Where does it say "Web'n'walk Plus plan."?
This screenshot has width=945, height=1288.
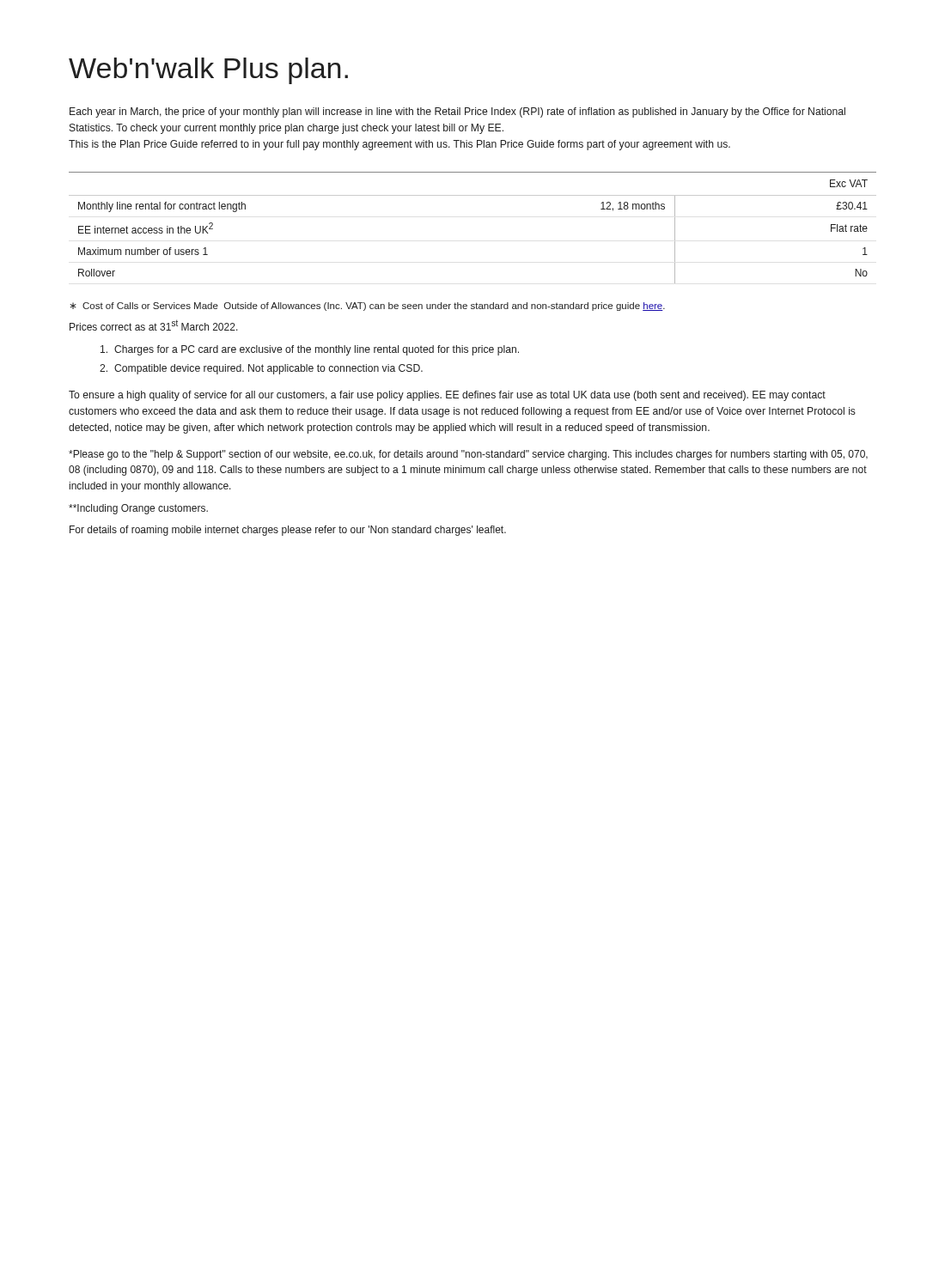click(x=210, y=68)
